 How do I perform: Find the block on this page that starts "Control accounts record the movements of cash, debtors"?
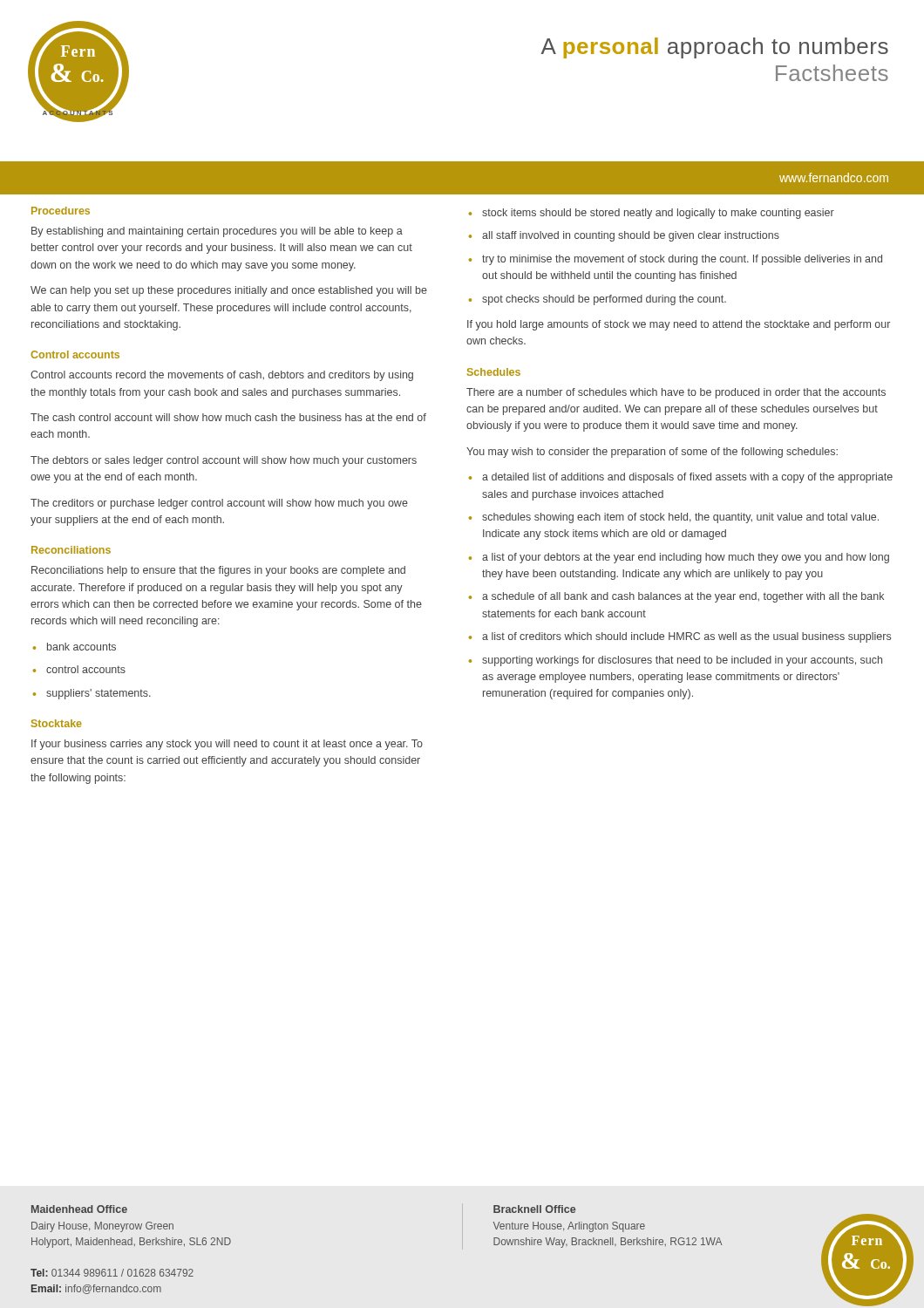click(222, 384)
